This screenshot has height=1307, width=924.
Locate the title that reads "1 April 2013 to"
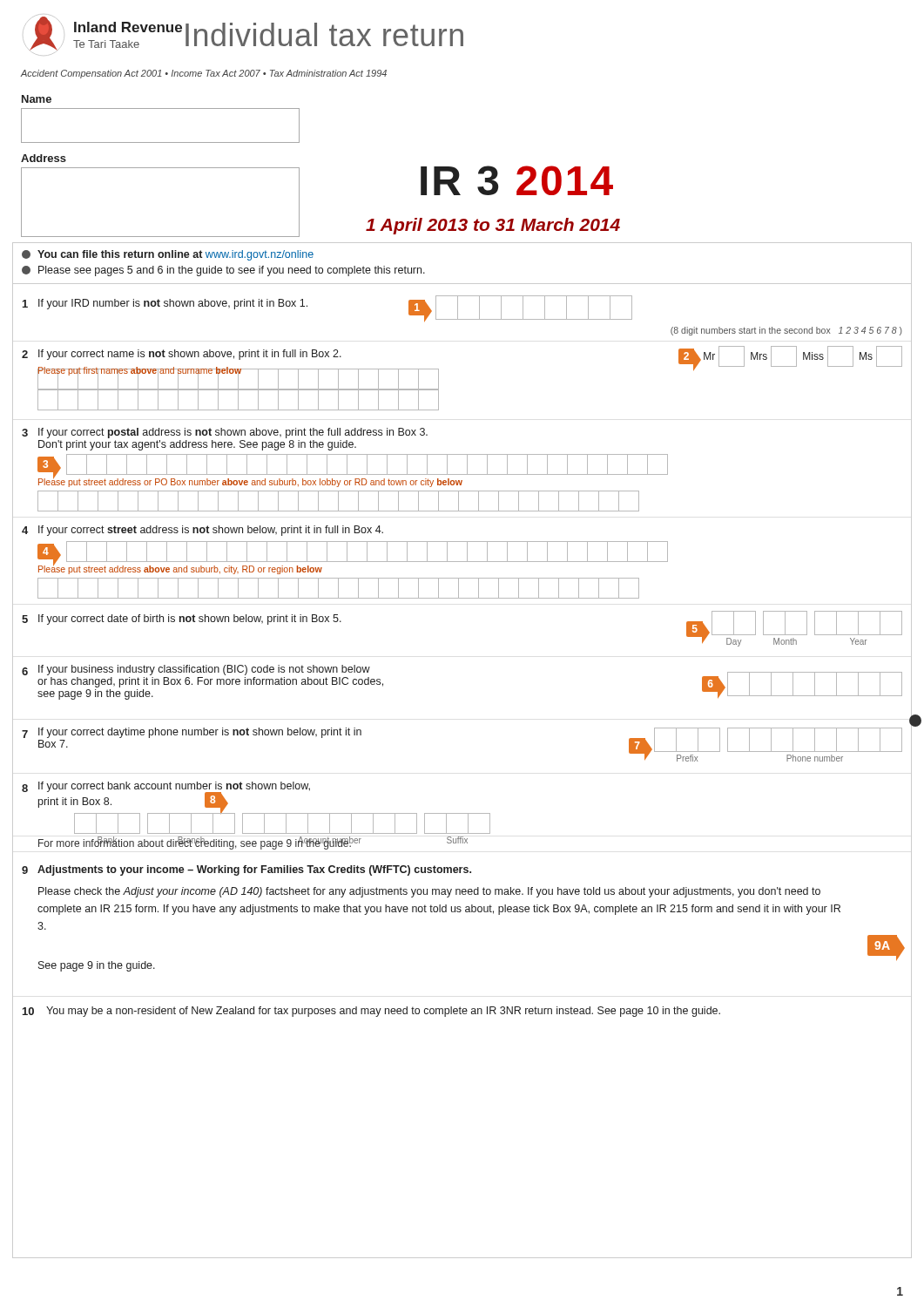click(493, 224)
